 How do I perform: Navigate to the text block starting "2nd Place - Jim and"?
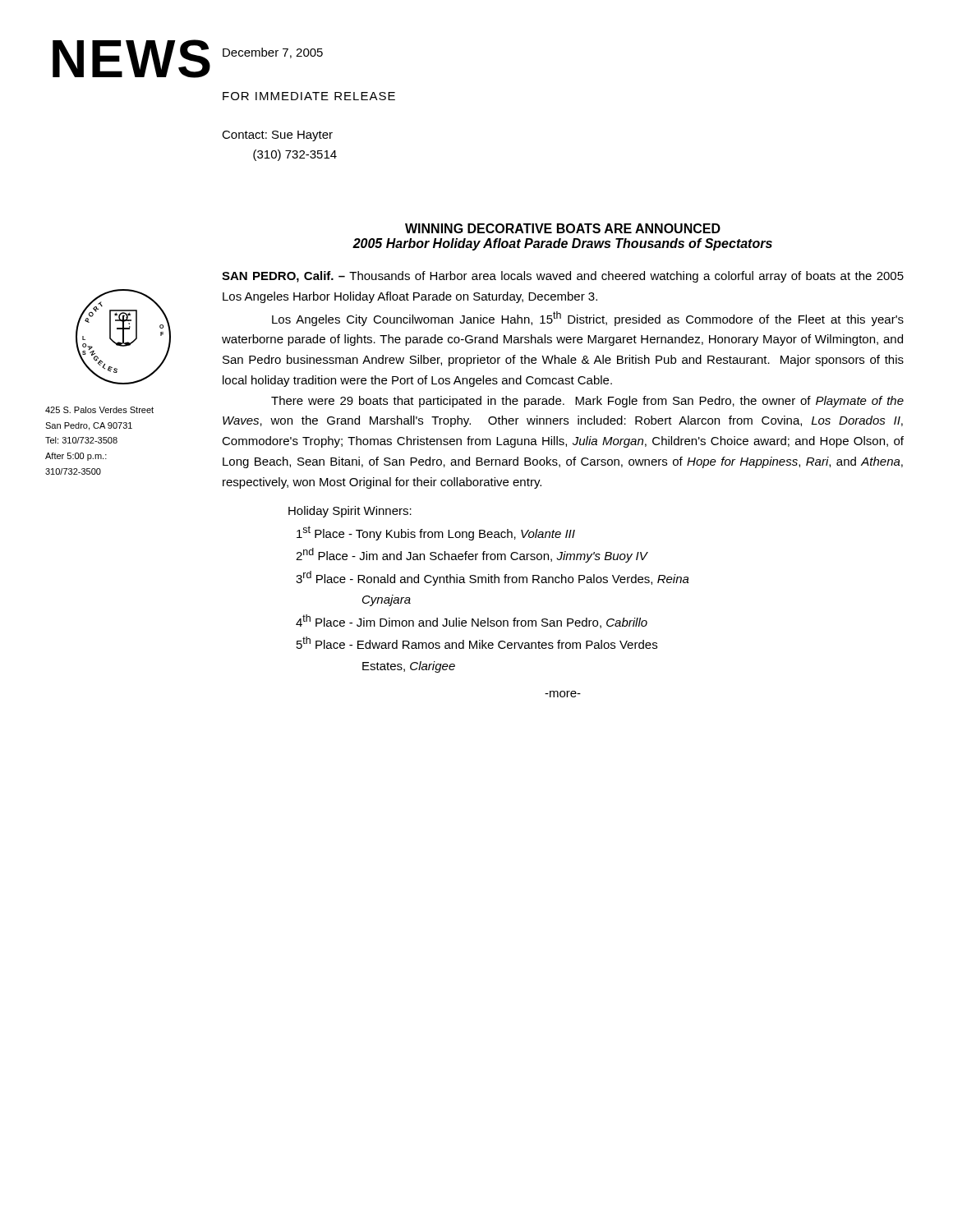coord(471,555)
